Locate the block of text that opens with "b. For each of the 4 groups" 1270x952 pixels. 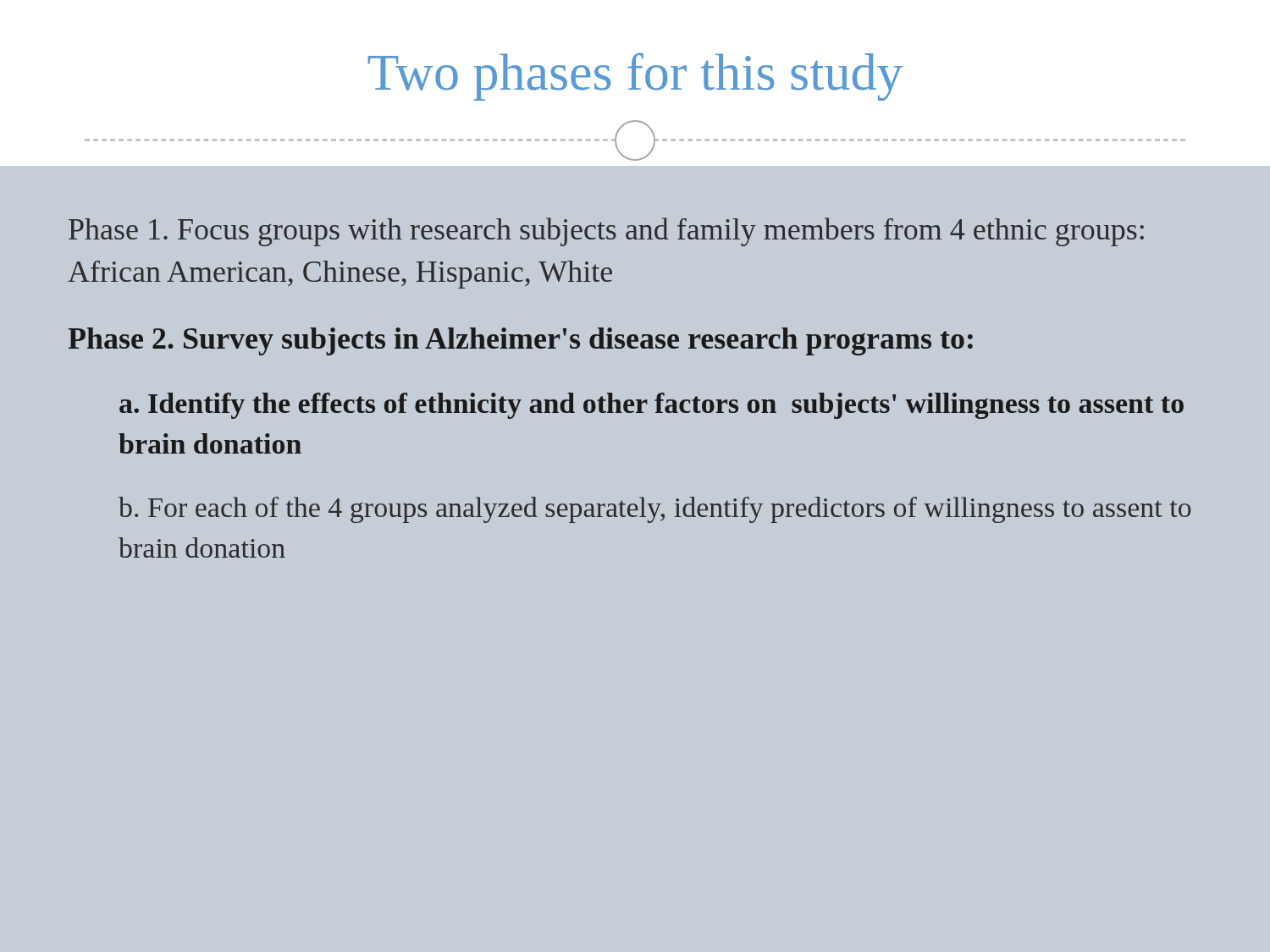click(655, 528)
